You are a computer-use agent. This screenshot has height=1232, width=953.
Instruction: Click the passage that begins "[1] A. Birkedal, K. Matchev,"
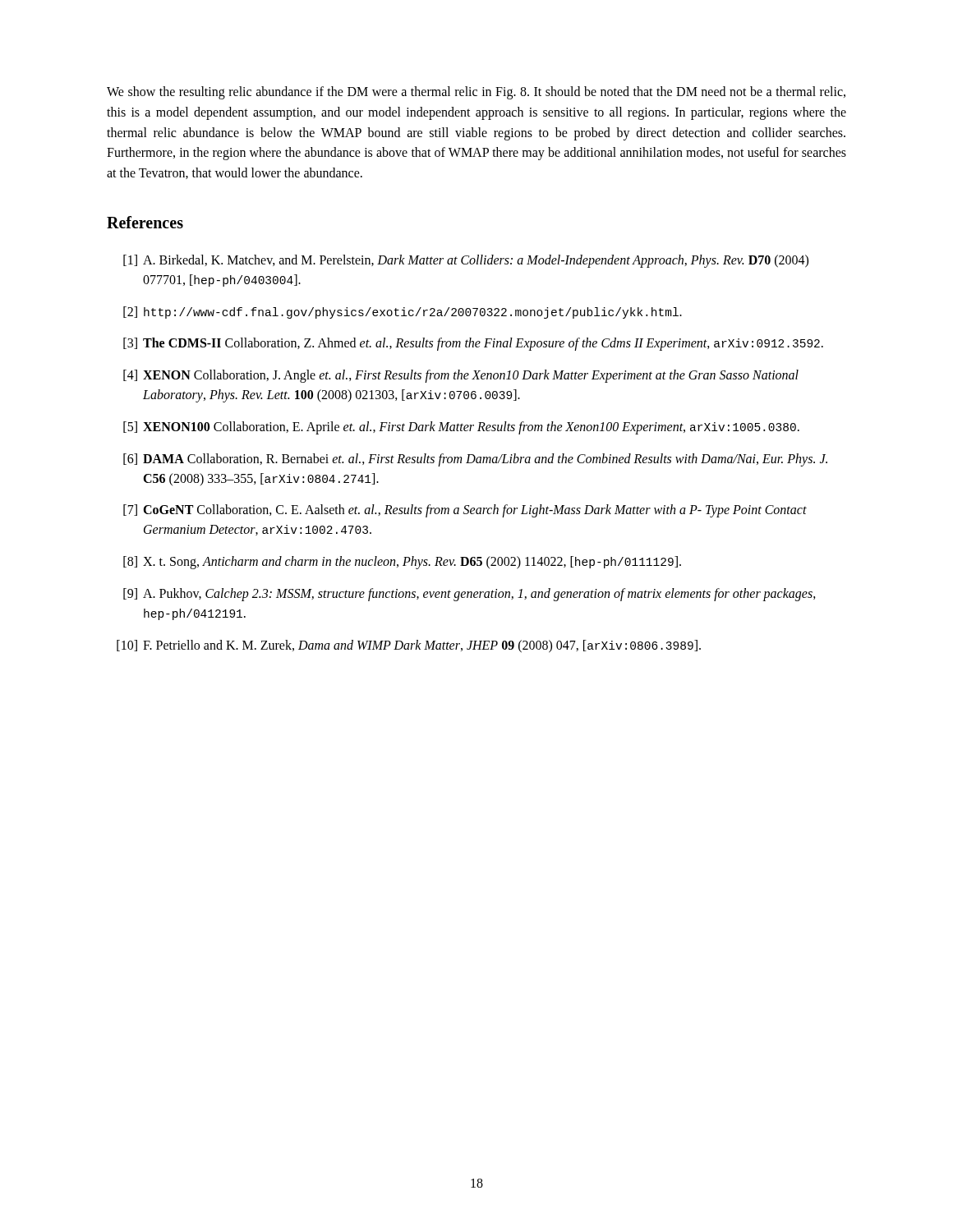476,270
